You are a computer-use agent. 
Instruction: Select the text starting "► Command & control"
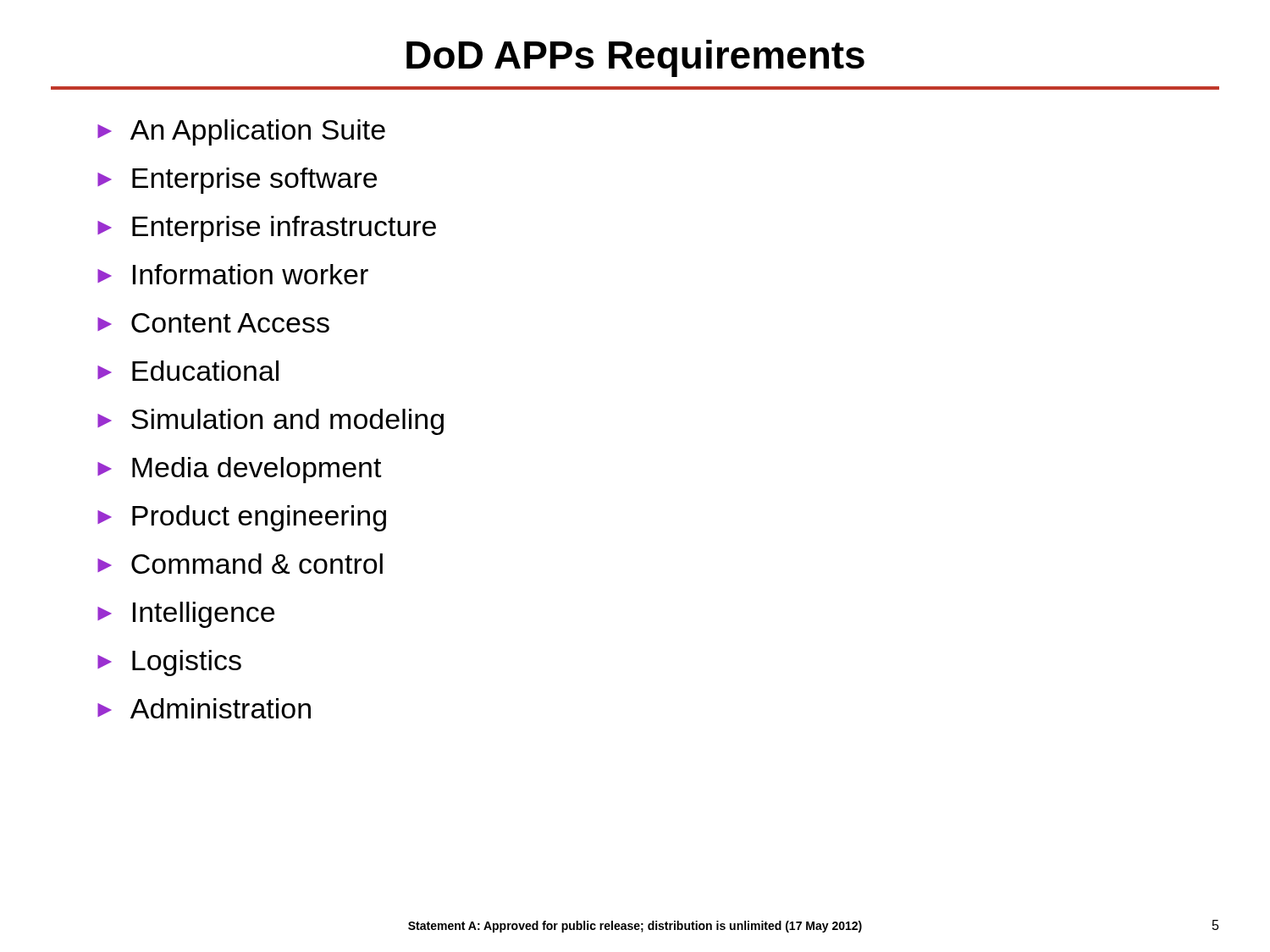[x=239, y=564]
